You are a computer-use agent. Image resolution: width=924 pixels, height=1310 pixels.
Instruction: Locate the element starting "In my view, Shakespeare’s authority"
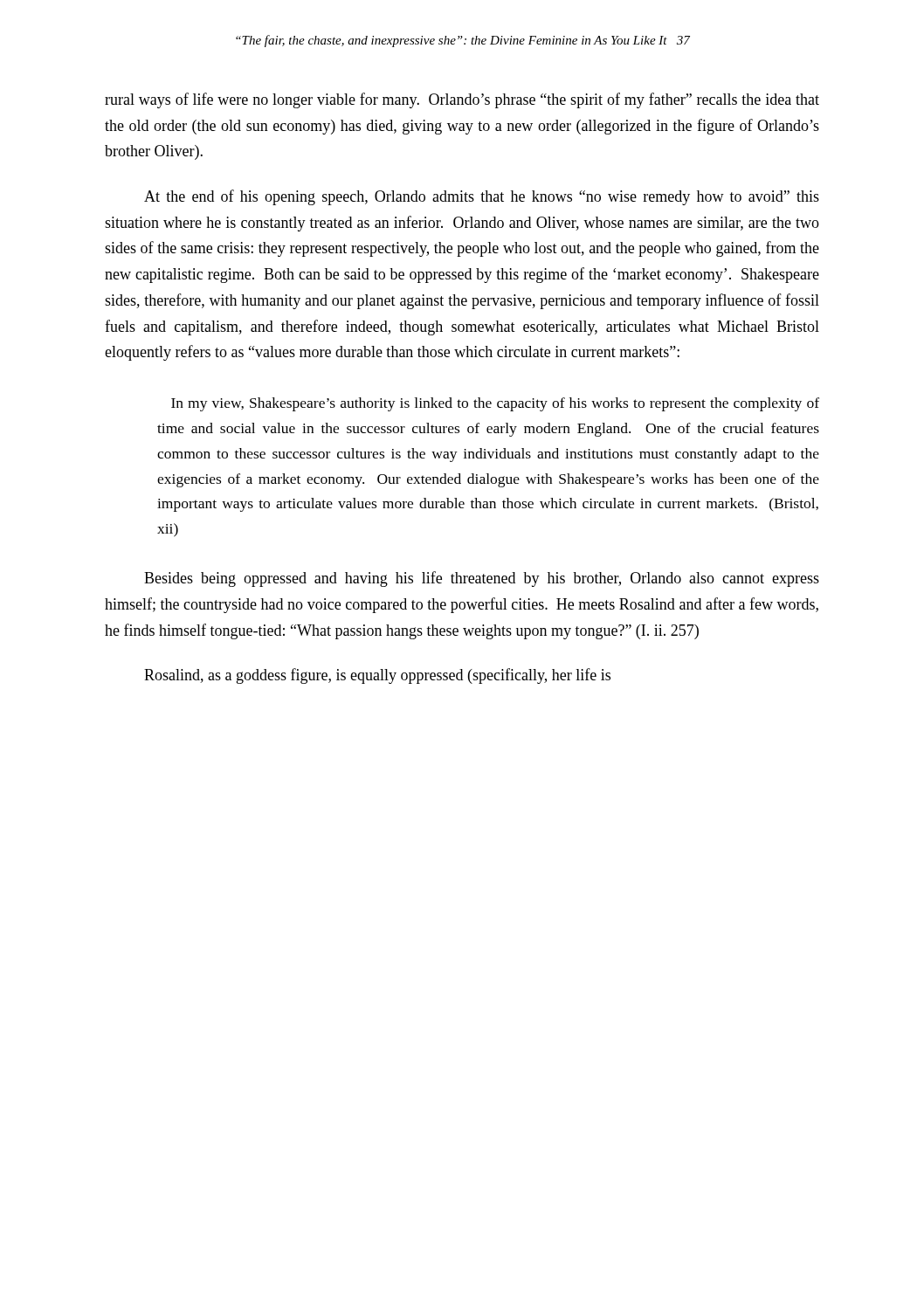point(488,466)
